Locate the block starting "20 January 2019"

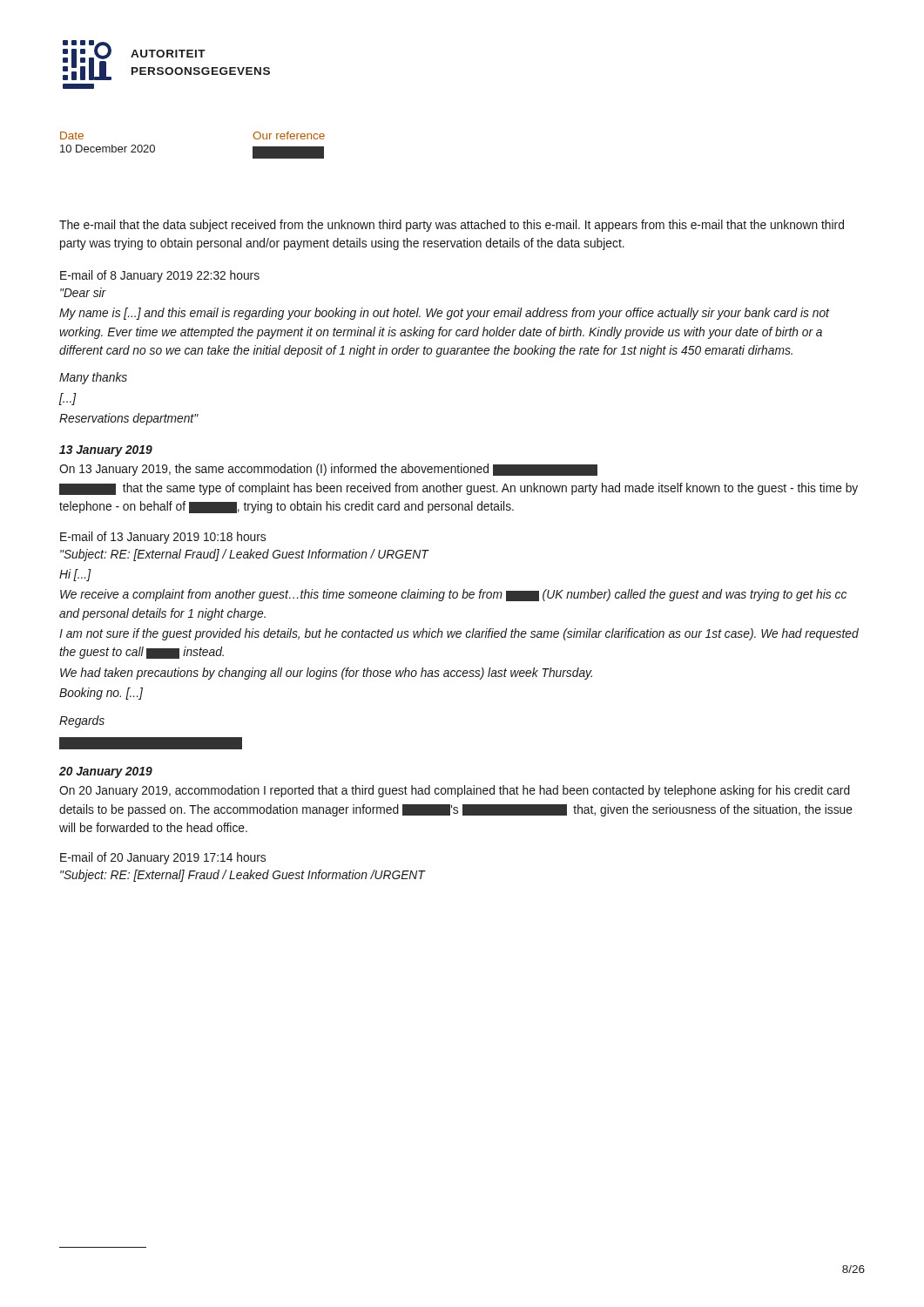point(106,772)
